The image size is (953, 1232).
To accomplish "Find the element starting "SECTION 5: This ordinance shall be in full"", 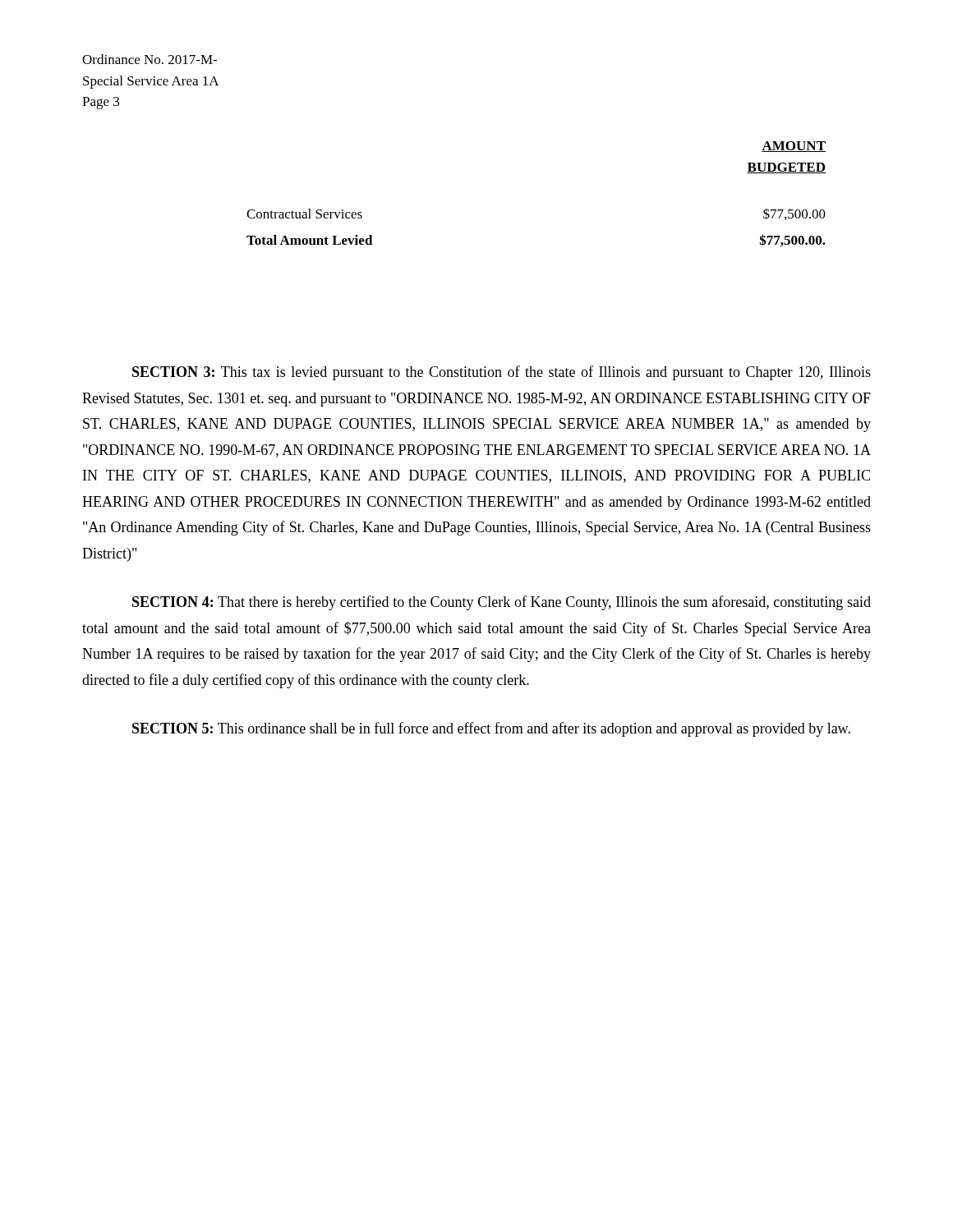I will tap(491, 729).
